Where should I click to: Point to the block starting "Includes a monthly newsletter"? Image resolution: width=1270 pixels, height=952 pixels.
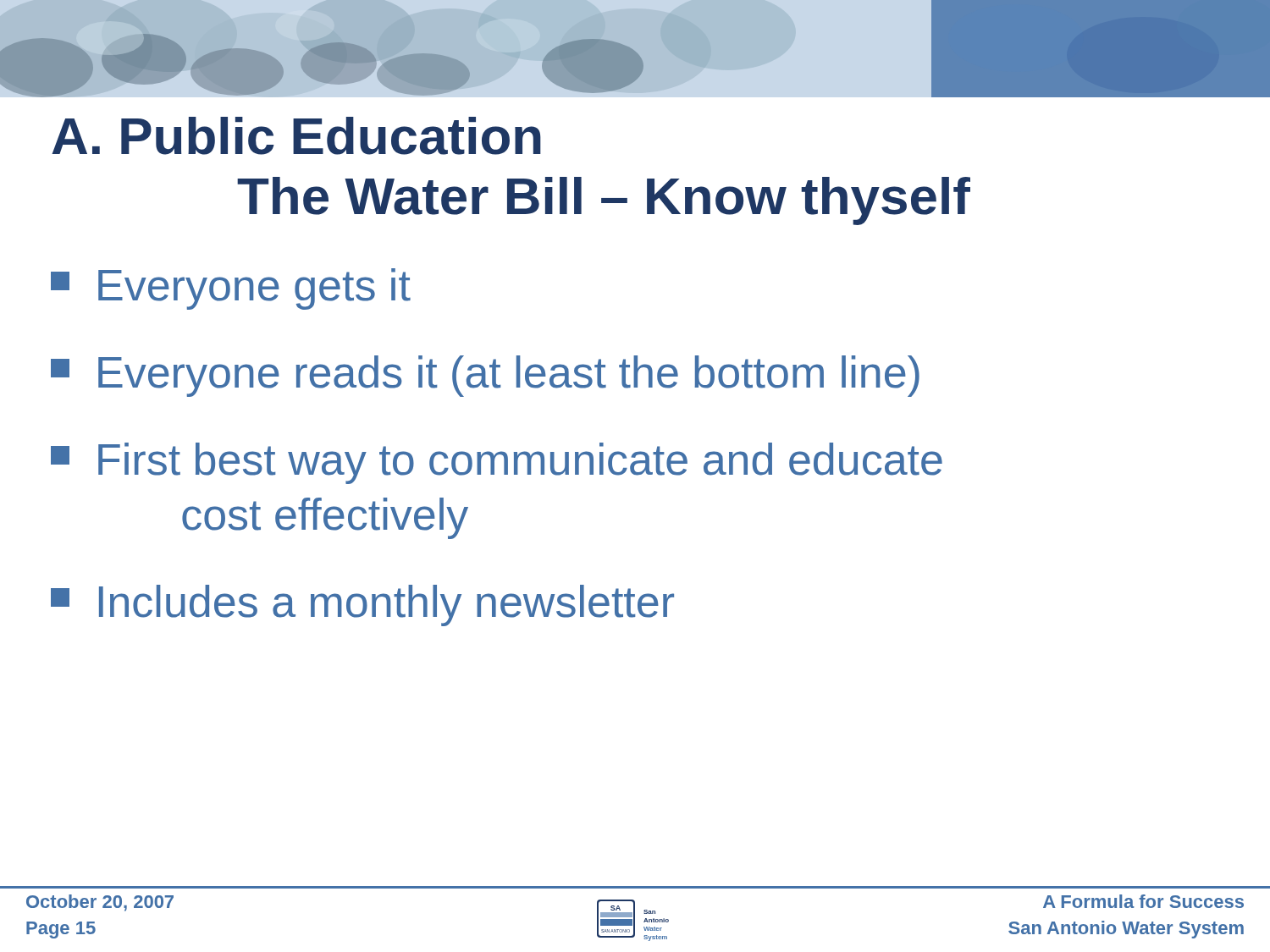point(363,602)
